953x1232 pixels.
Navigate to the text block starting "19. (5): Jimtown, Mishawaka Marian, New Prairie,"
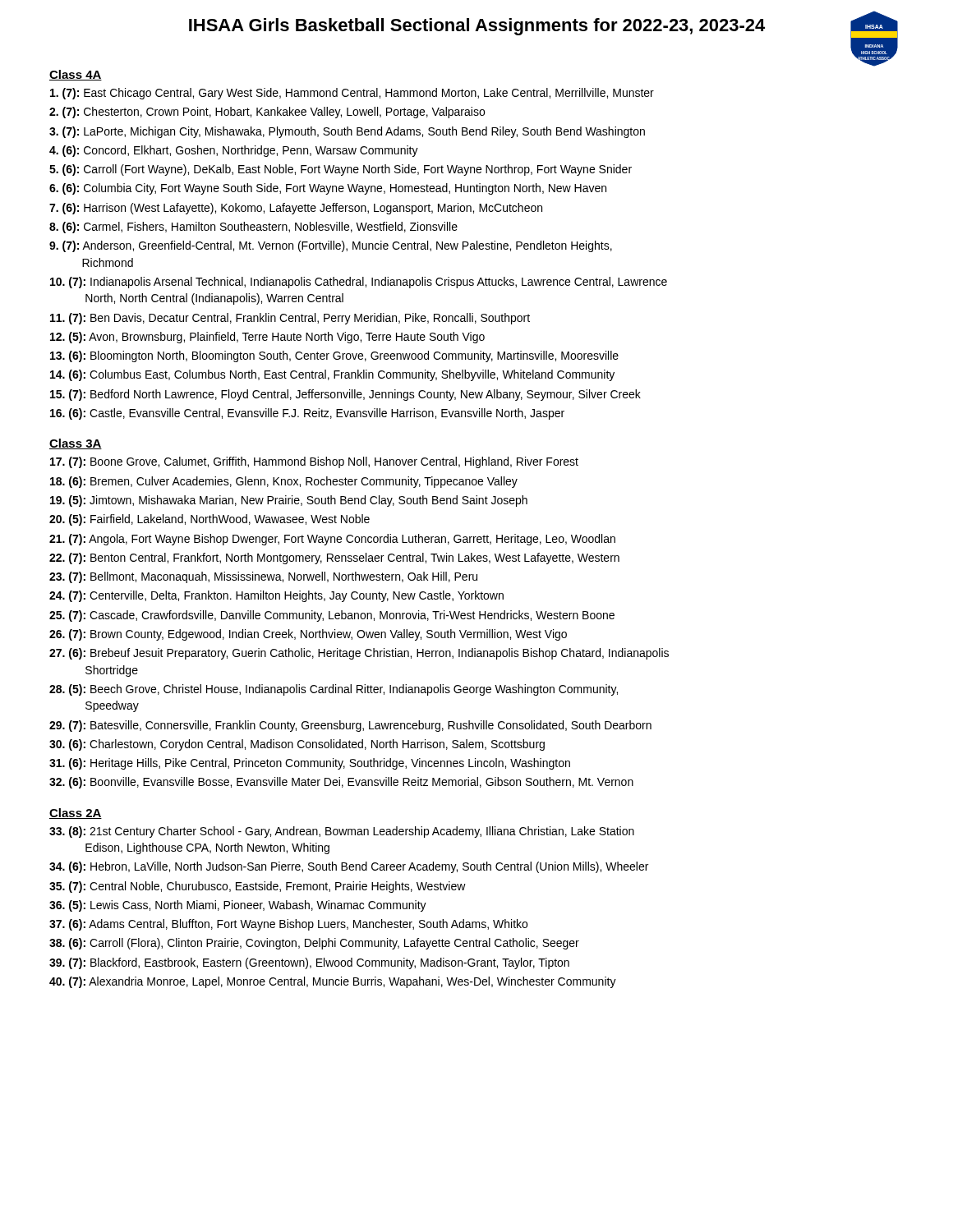[x=289, y=500]
